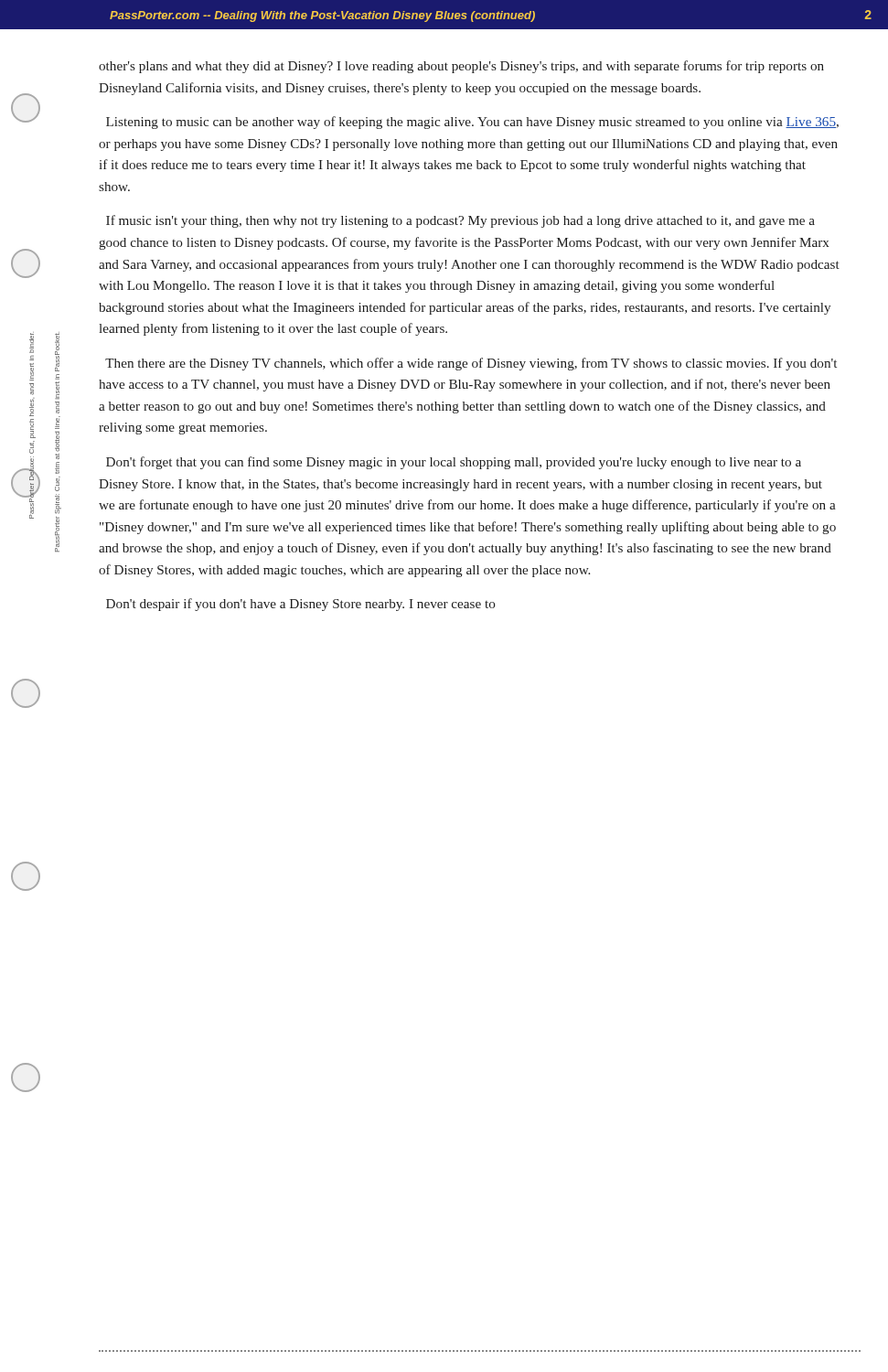Select the text block that says "Listening to music can"
888x1372 pixels.
[x=469, y=154]
